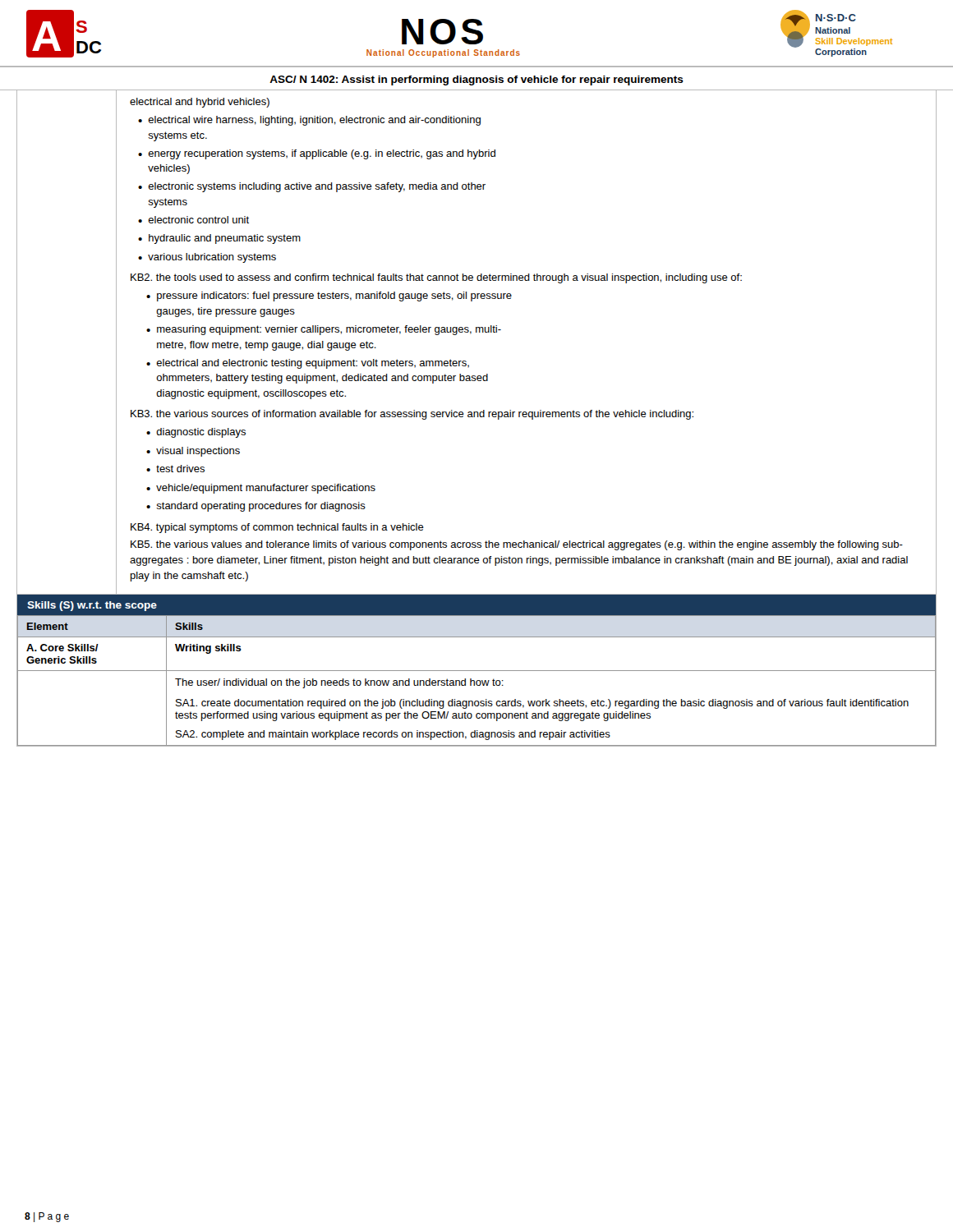Find the list item containing "• various lubrication systems"
This screenshot has width=953, height=1232.
pos(207,258)
